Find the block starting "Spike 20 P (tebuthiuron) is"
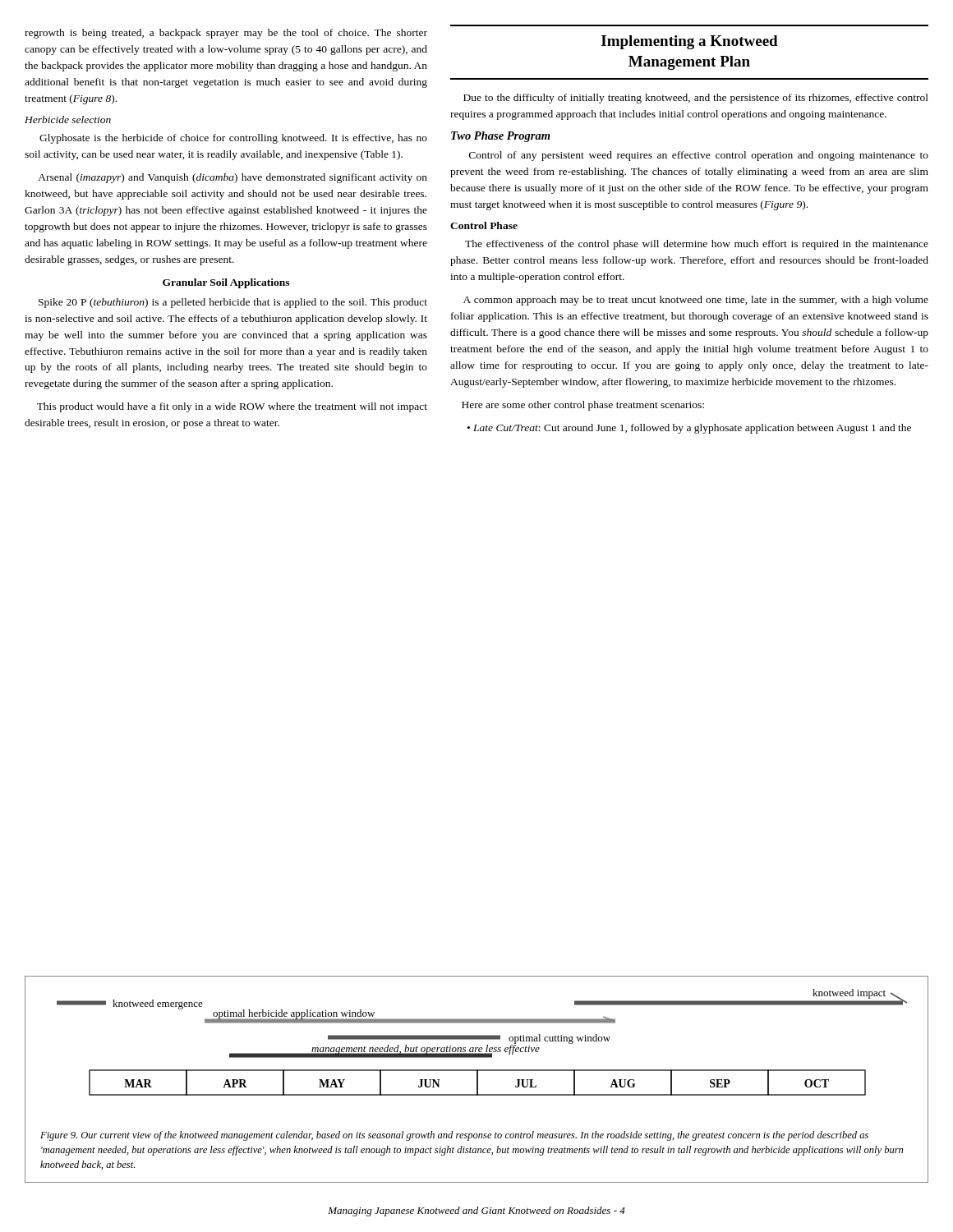 226,343
